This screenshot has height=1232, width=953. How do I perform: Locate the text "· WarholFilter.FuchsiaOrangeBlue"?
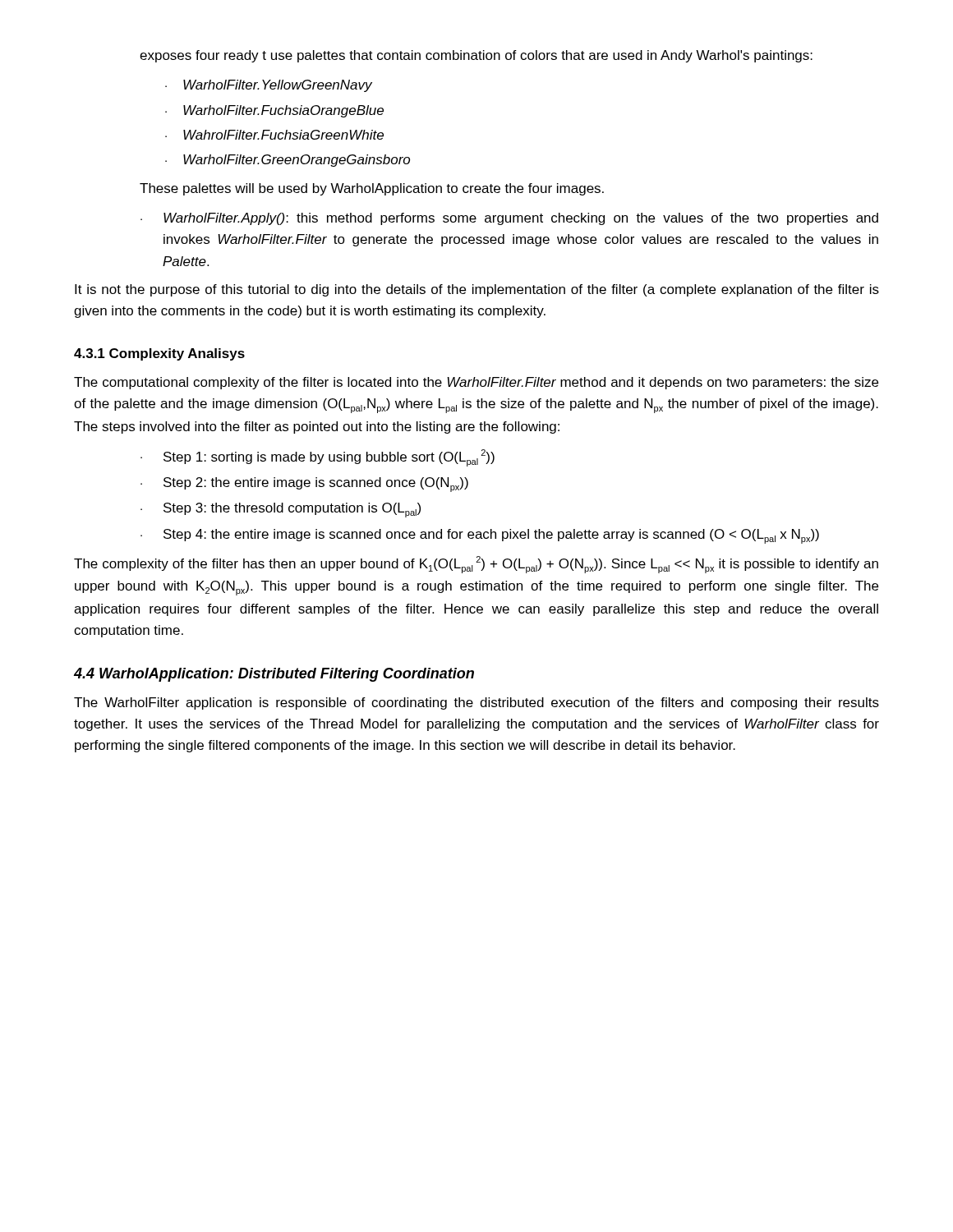click(x=274, y=111)
